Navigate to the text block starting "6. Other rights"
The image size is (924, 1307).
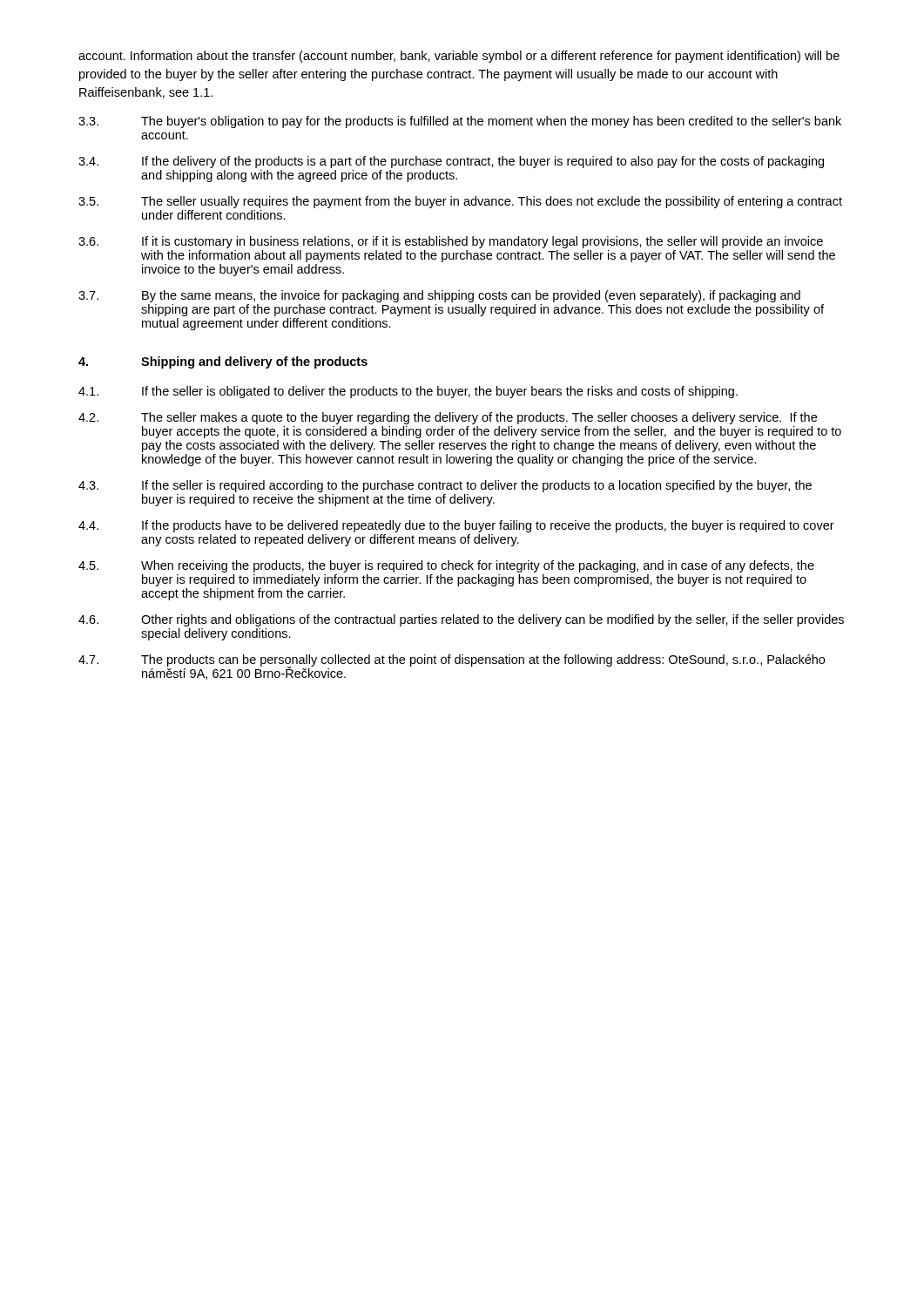tap(462, 627)
